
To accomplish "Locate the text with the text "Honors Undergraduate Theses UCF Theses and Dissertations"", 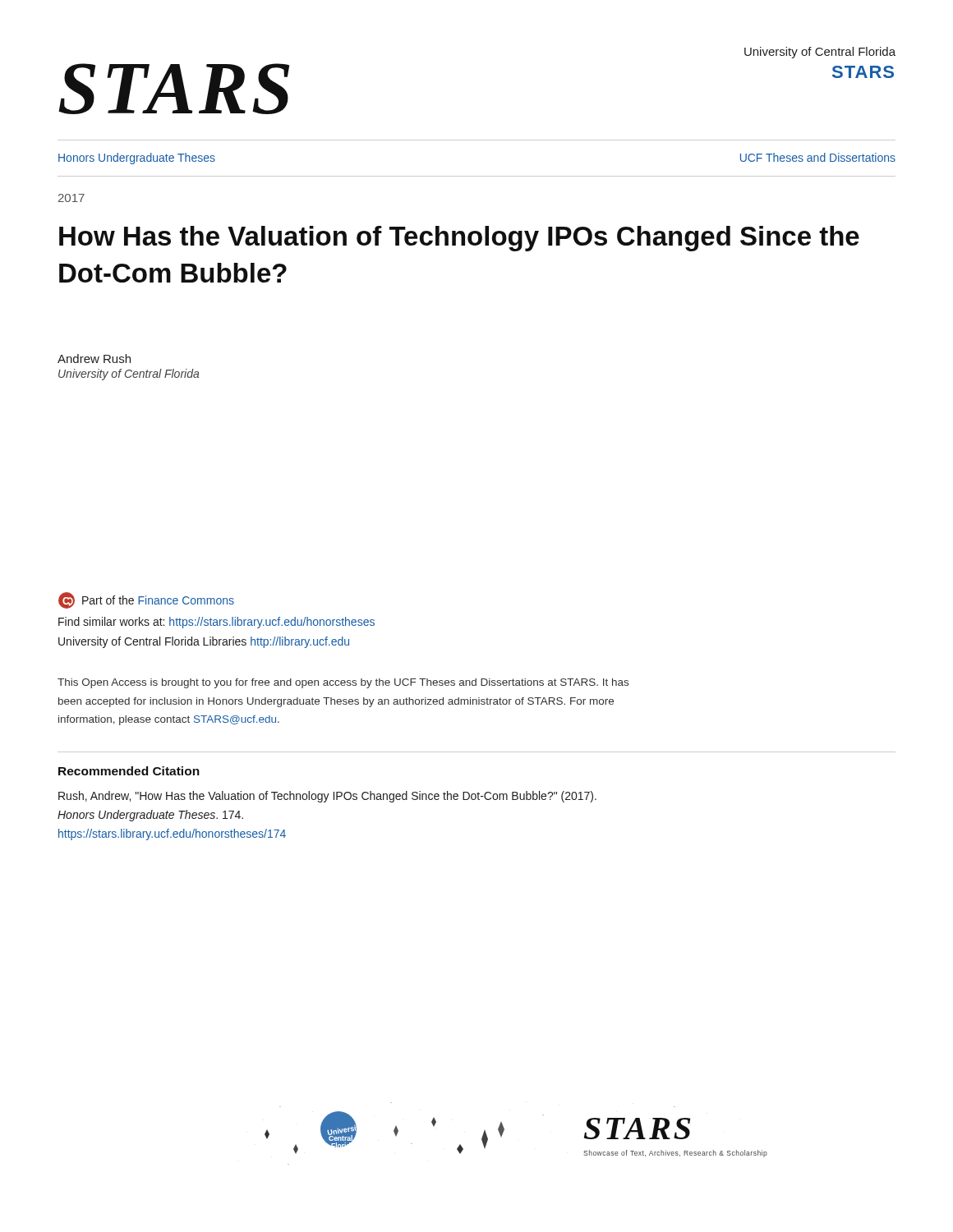I will pyautogui.click(x=141, y=158).
